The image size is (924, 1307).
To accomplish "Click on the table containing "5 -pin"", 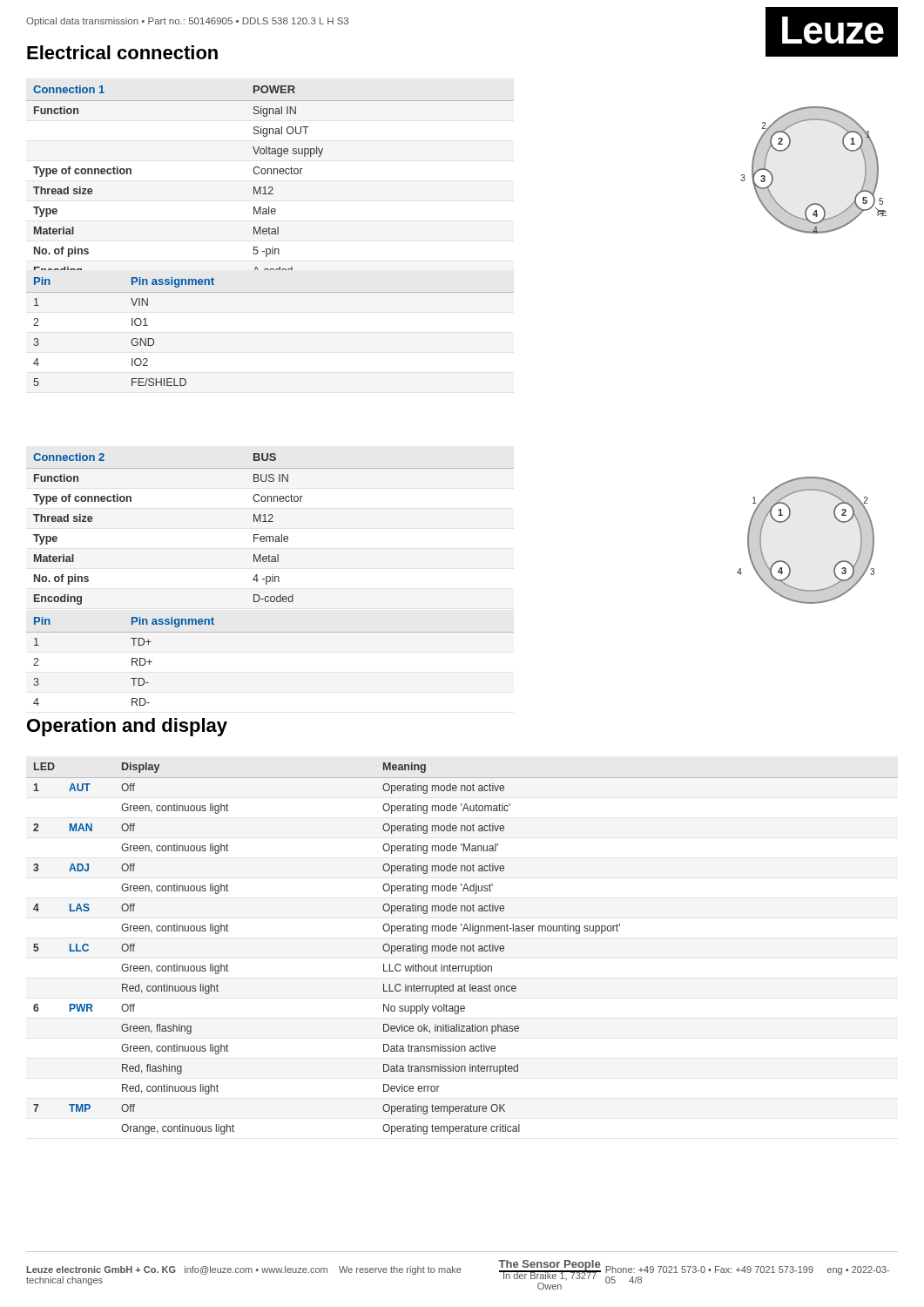I will [x=270, y=180].
